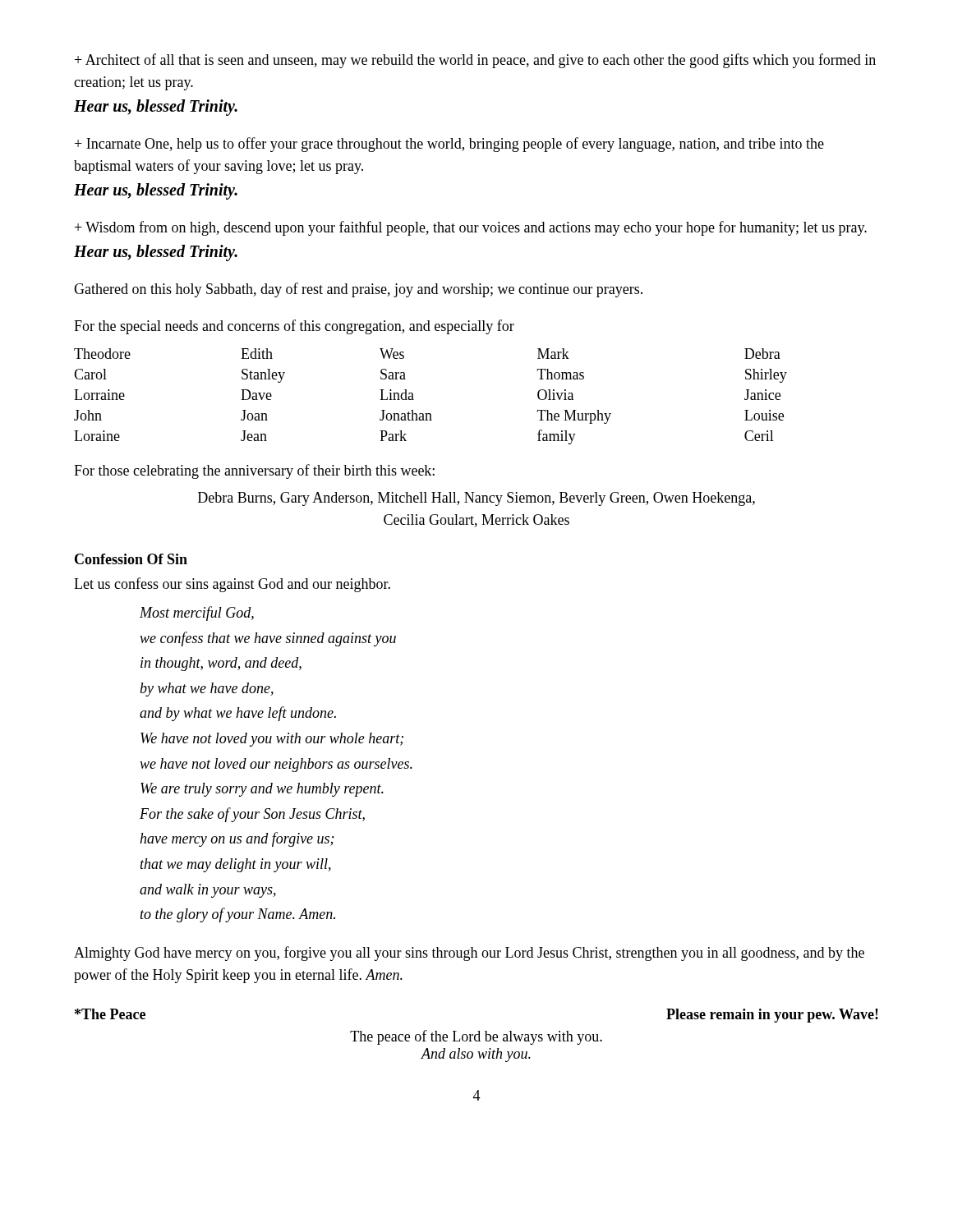Click on the passage starting "Confession Of Sin"
The height and width of the screenshot is (1232, 953).
[x=131, y=559]
